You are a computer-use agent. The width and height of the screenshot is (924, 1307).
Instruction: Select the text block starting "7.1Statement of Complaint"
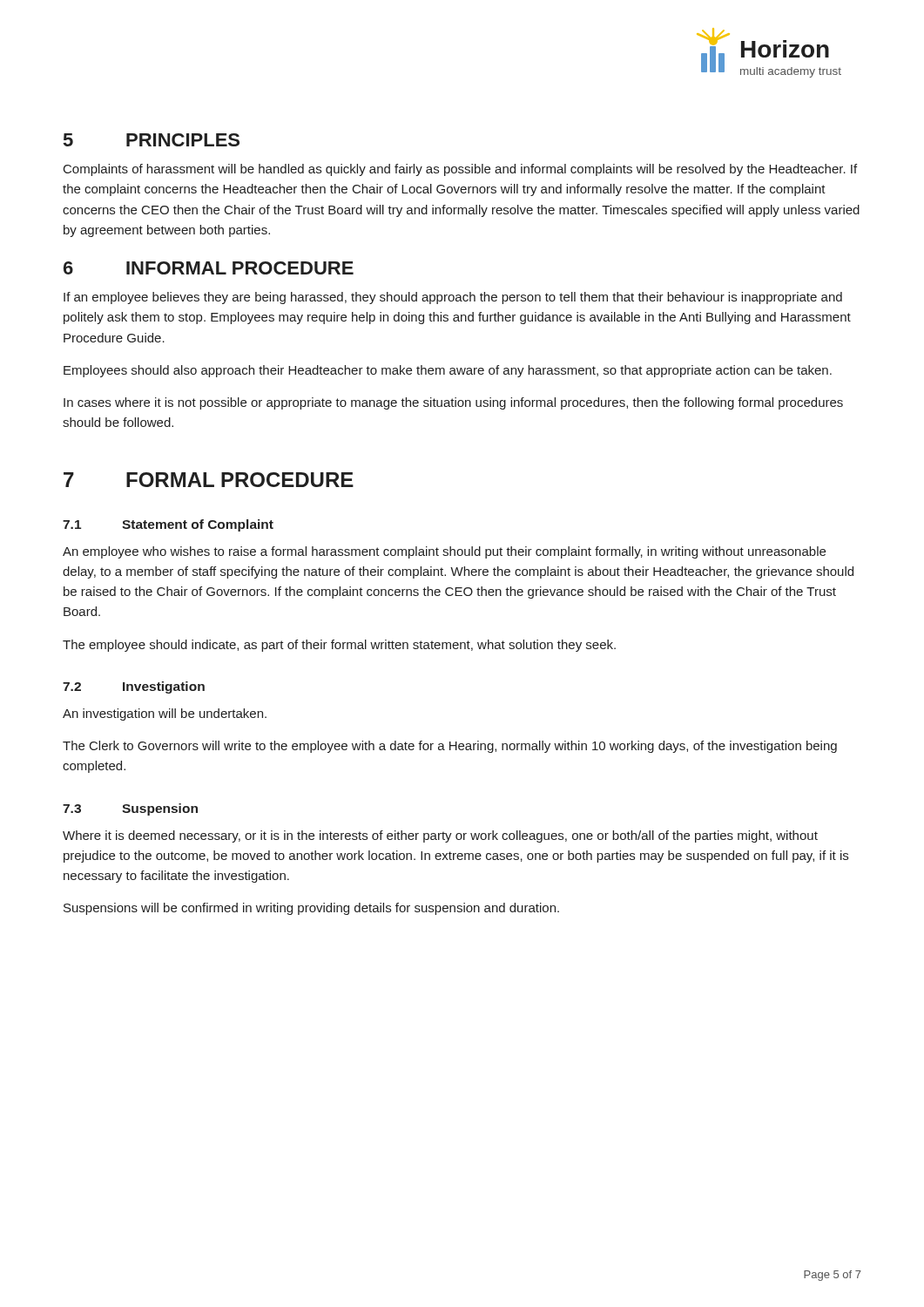(168, 525)
